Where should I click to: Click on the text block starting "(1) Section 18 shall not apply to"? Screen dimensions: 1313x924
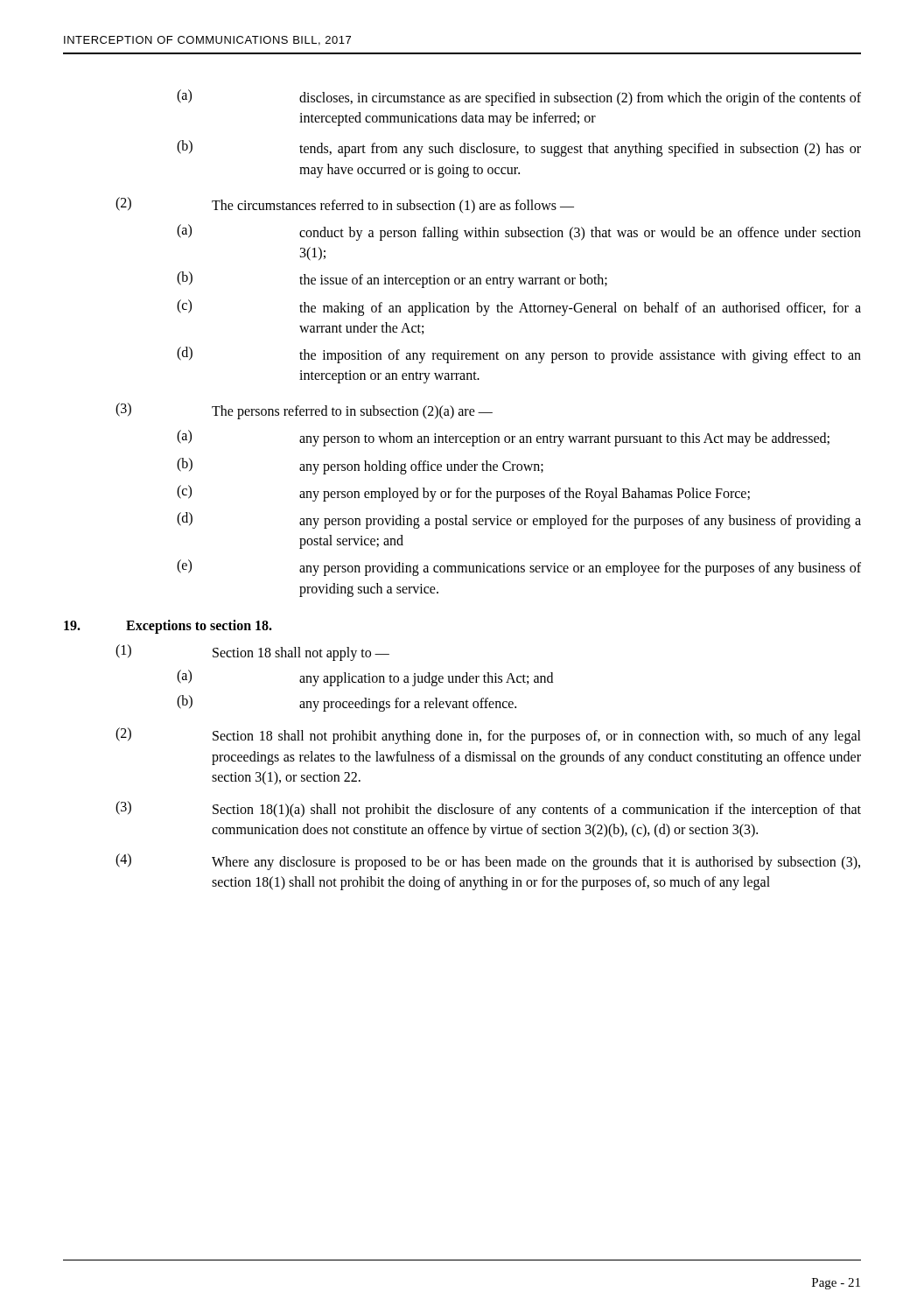tap(252, 653)
